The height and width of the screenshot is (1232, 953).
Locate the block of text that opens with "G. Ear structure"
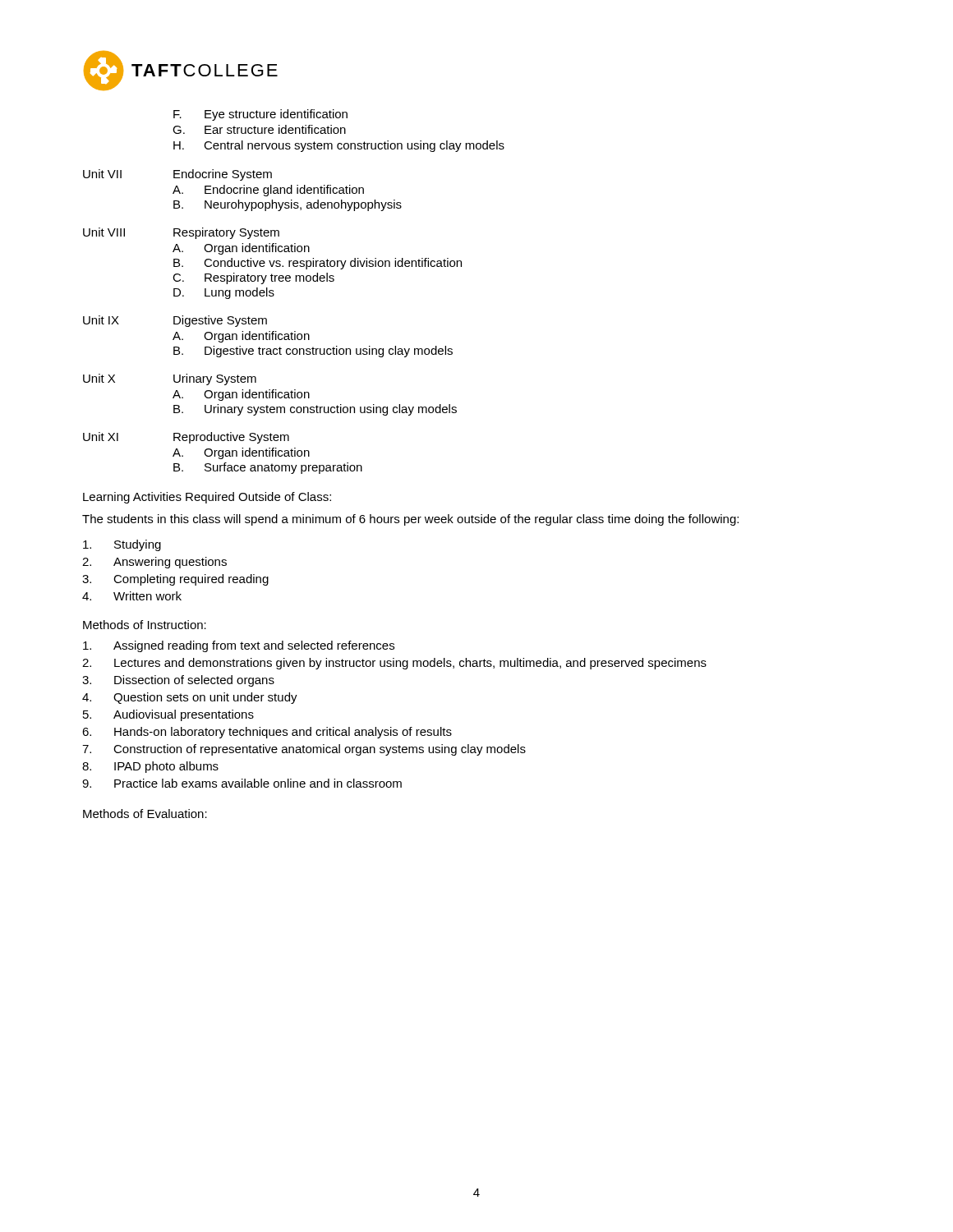pos(259,129)
